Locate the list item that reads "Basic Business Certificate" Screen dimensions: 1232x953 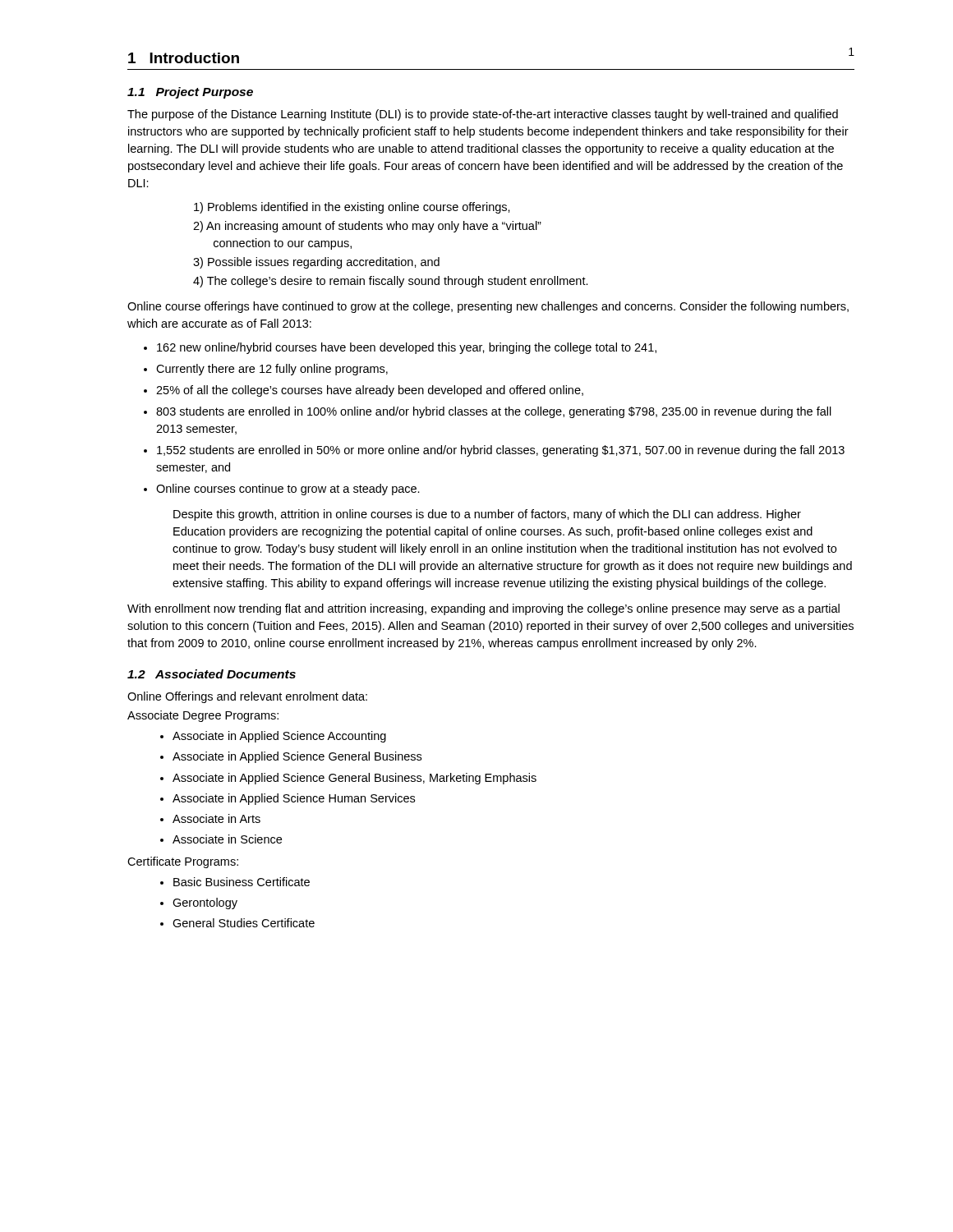pos(241,882)
